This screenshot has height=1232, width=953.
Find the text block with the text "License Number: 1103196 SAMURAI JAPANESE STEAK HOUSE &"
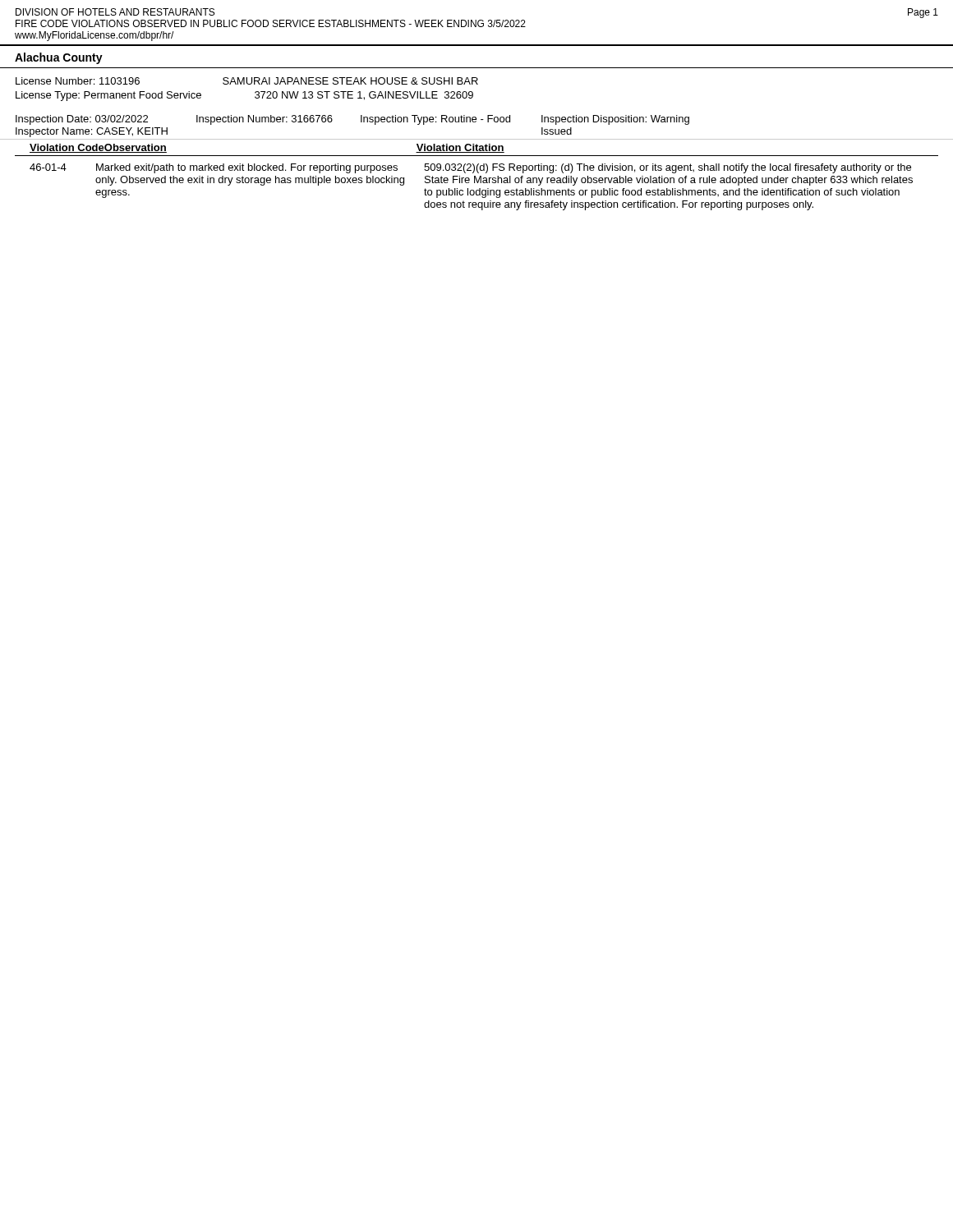coord(476,88)
